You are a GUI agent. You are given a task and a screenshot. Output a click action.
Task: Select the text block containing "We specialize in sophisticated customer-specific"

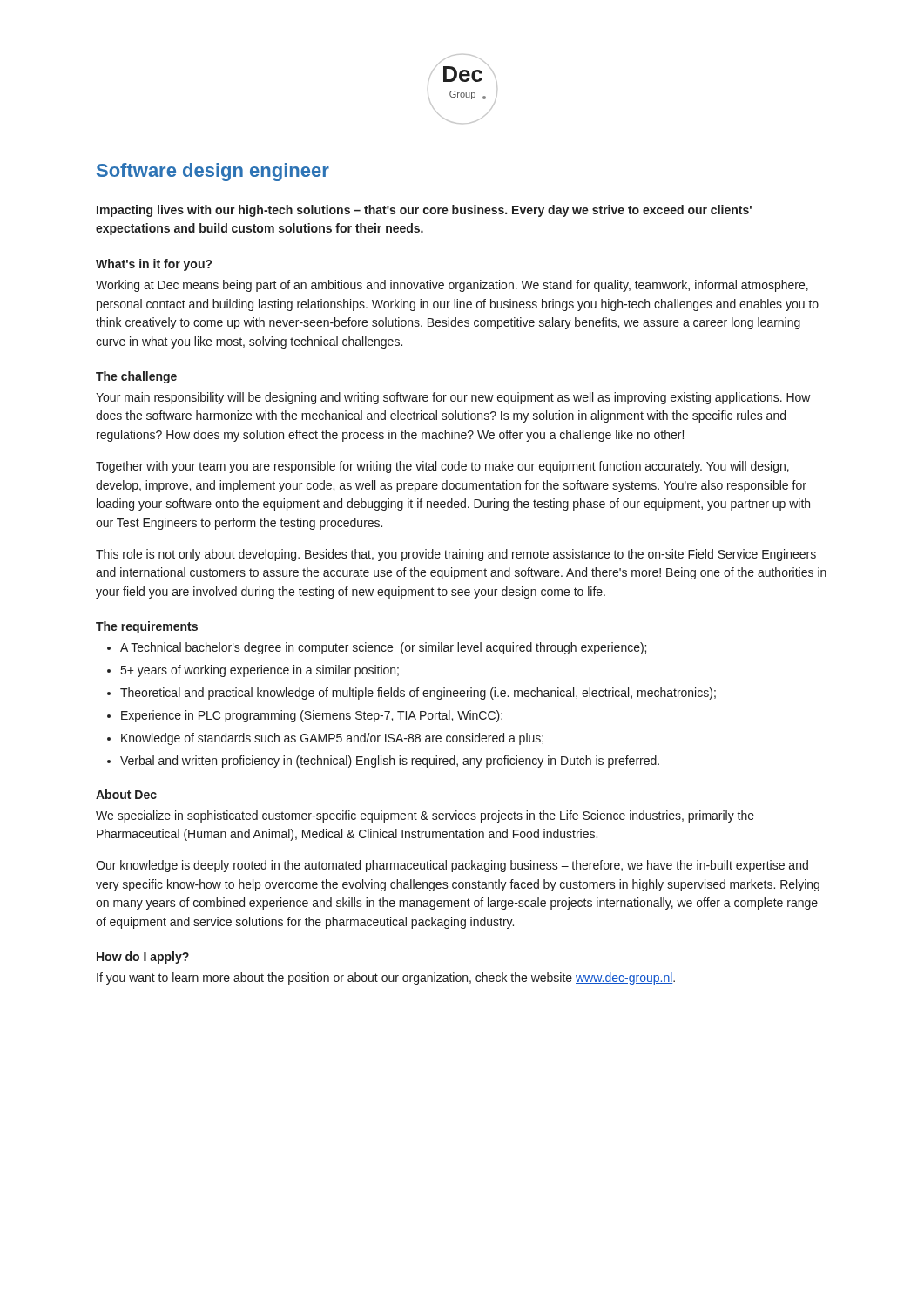click(x=425, y=825)
